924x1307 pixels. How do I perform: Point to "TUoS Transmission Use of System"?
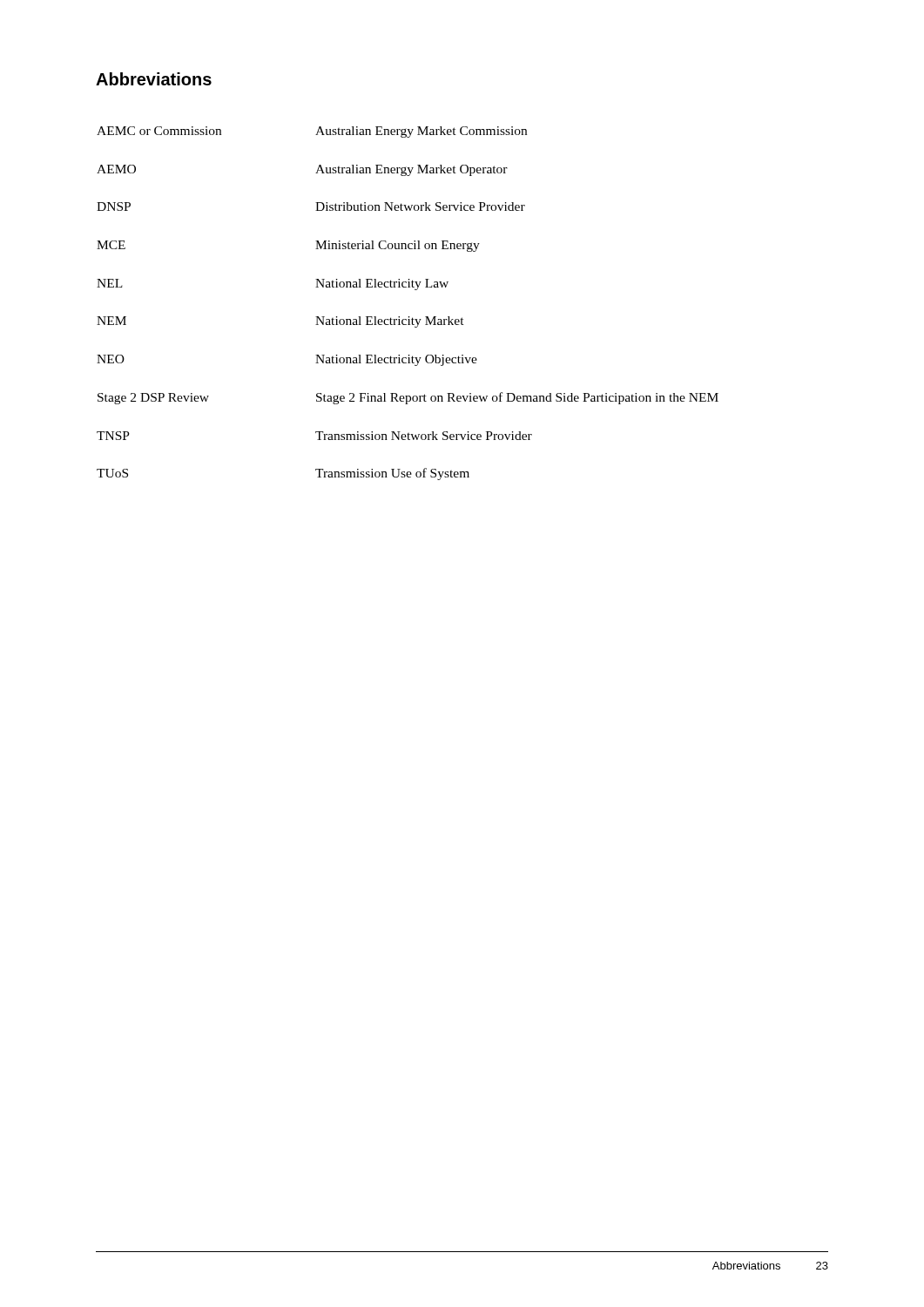pyautogui.click(x=462, y=483)
